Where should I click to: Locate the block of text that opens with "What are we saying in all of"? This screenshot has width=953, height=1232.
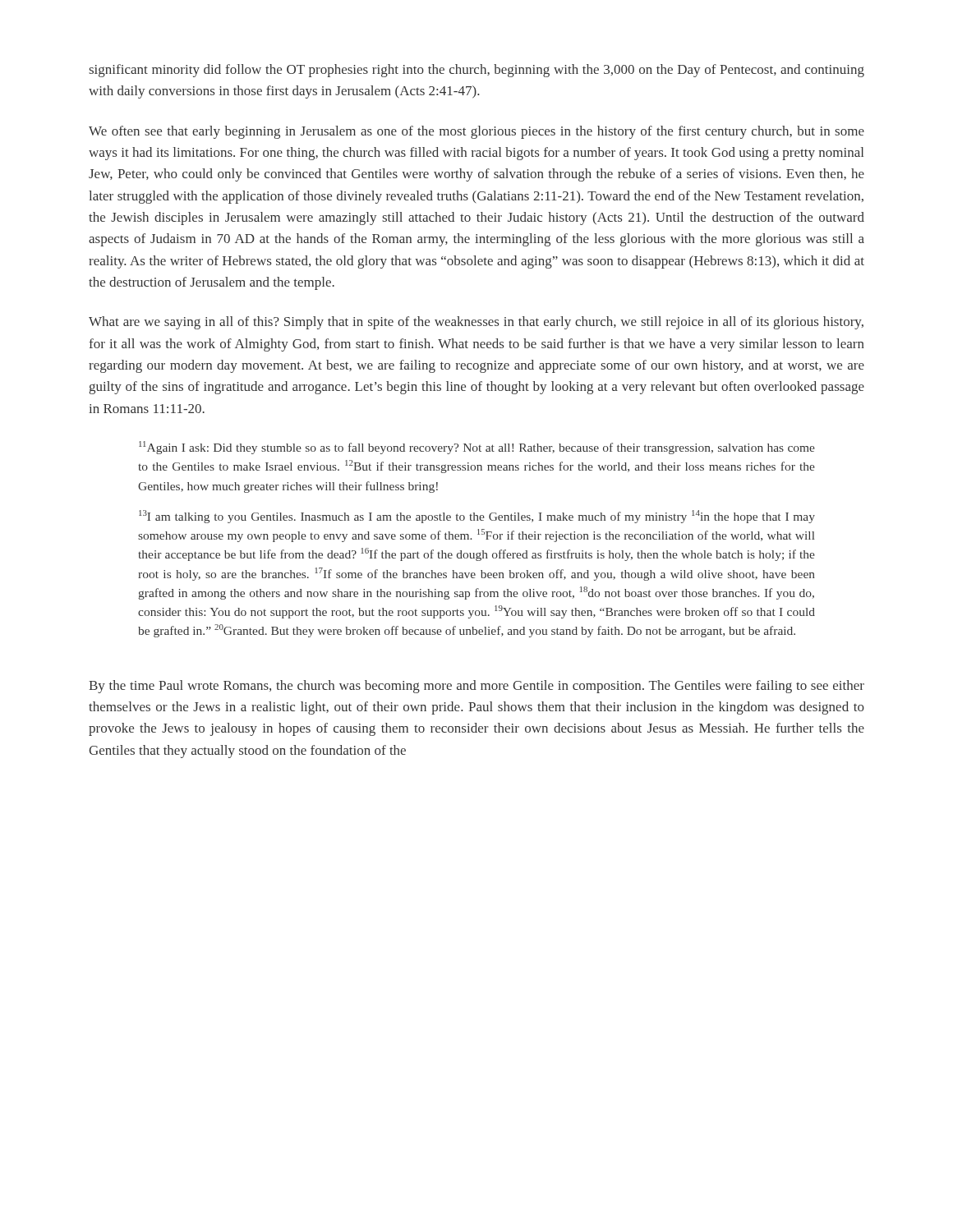tap(476, 365)
